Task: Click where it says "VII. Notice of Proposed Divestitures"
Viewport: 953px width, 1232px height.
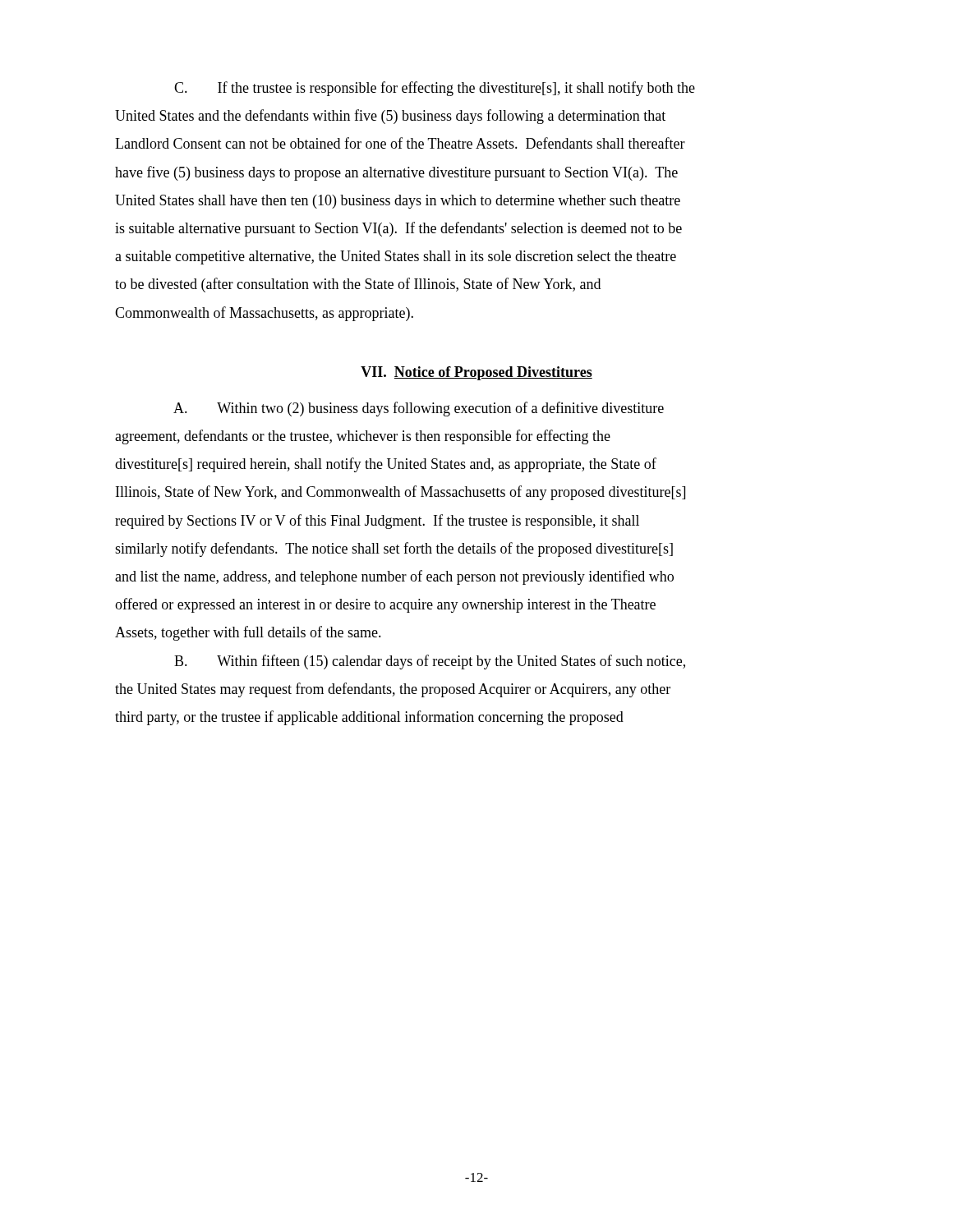Action: point(476,372)
